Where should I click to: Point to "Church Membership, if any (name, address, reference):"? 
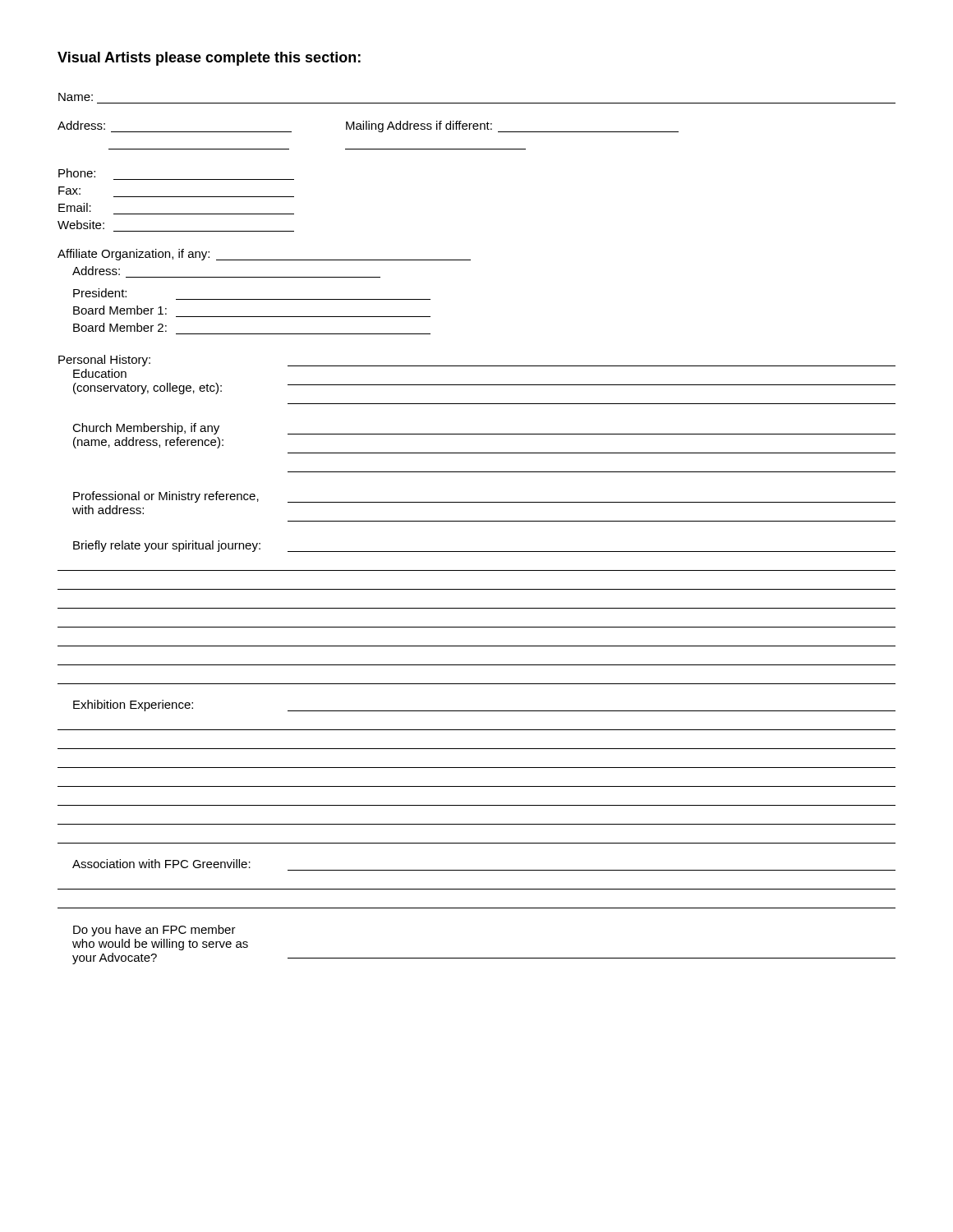tap(476, 446)
